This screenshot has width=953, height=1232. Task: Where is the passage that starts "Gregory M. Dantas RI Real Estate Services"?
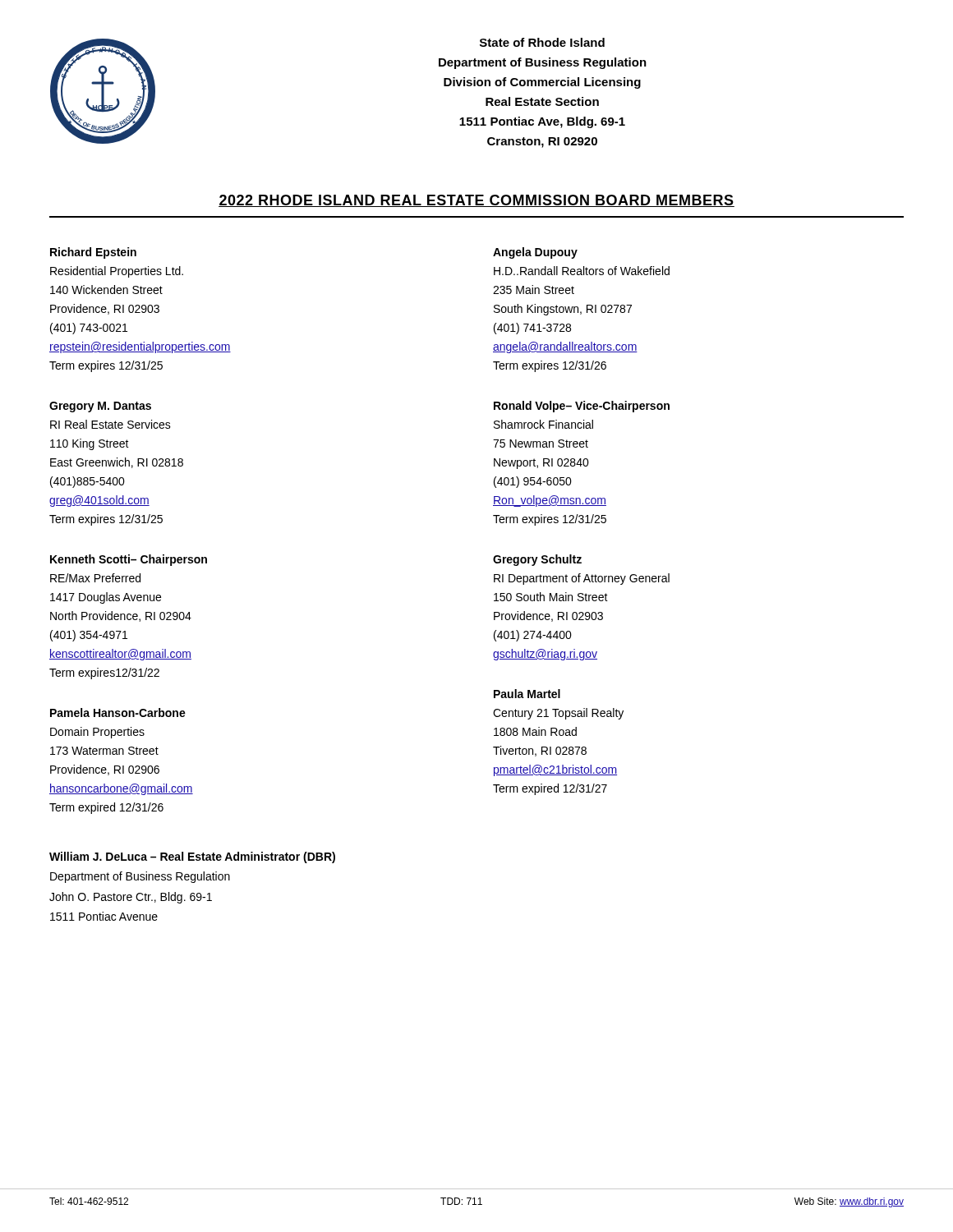(100, 407)
